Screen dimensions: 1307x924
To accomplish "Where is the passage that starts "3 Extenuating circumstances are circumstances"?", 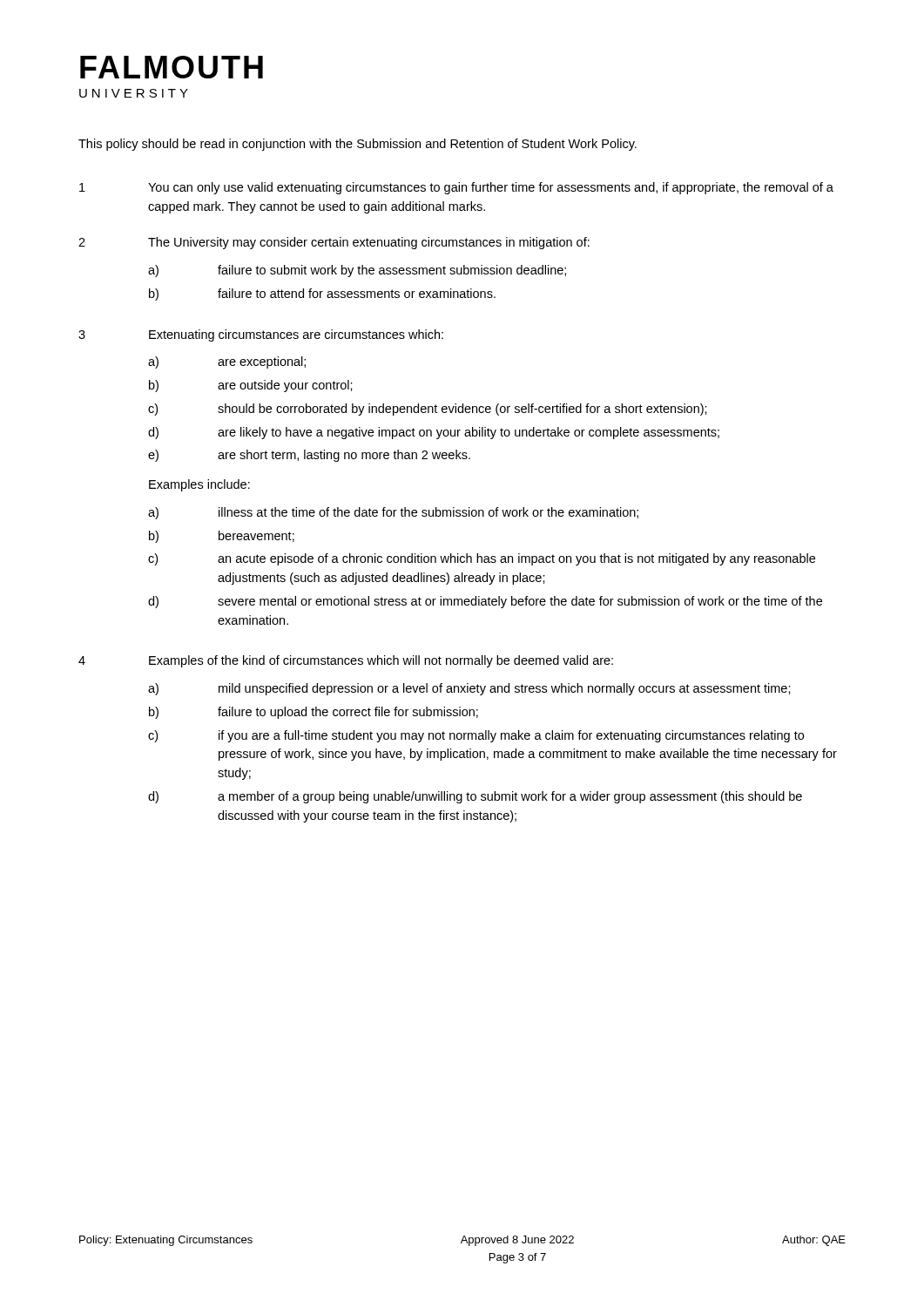I will point(261,335).
